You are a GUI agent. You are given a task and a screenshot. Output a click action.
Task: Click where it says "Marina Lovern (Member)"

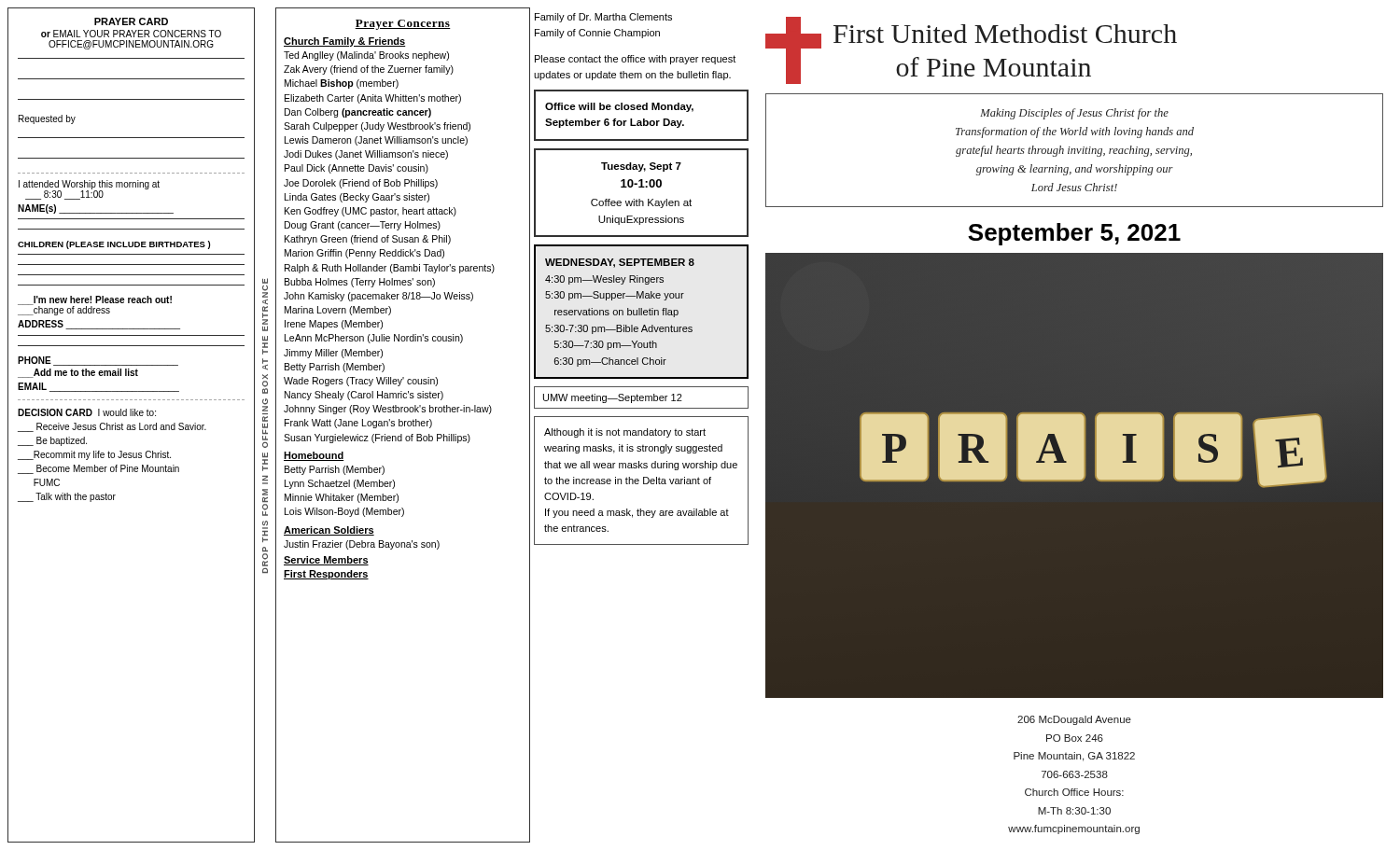coord(338,310)
